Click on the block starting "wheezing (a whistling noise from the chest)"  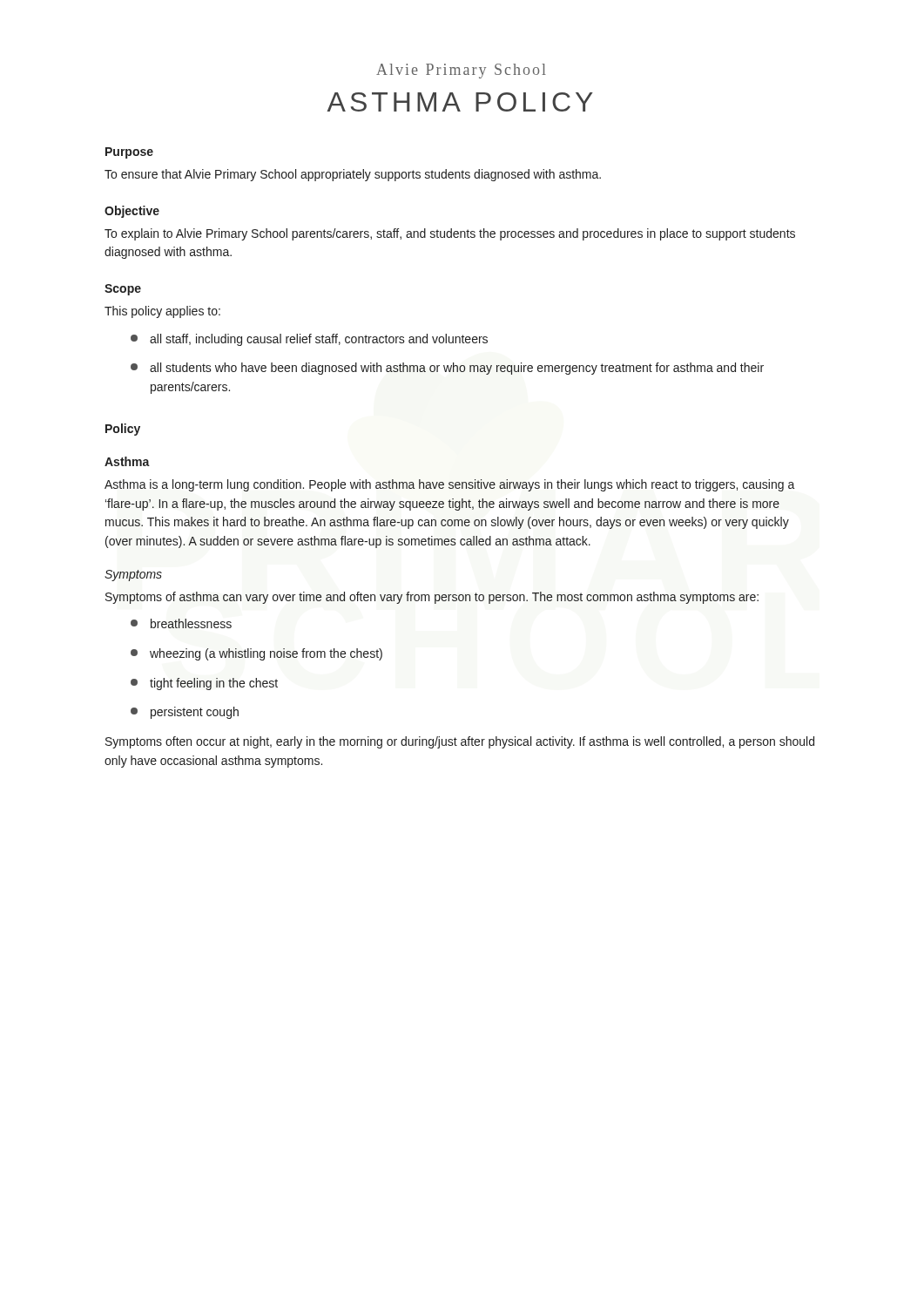(x=257, y=654)
